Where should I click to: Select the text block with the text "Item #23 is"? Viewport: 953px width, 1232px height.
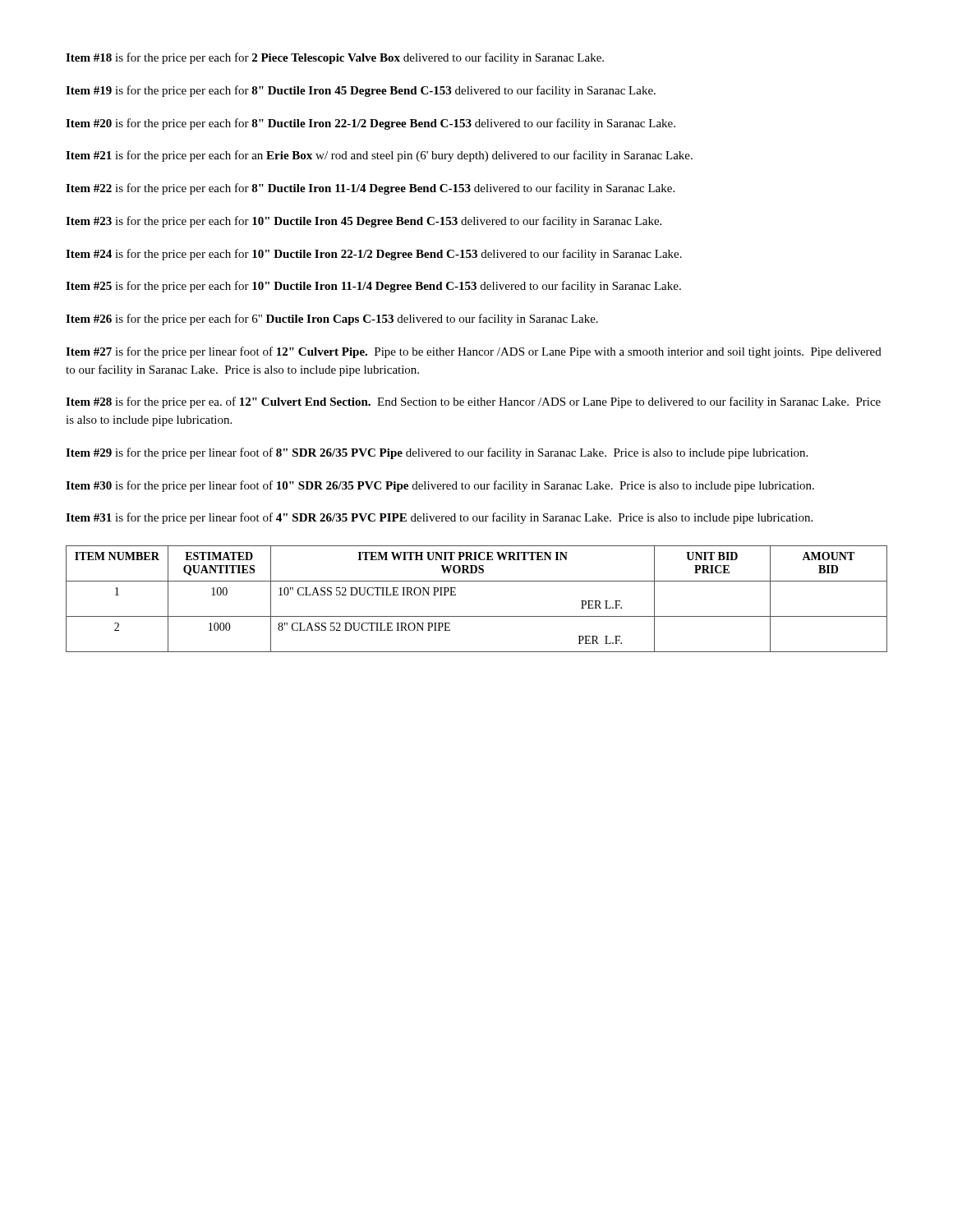coord(364,221)
